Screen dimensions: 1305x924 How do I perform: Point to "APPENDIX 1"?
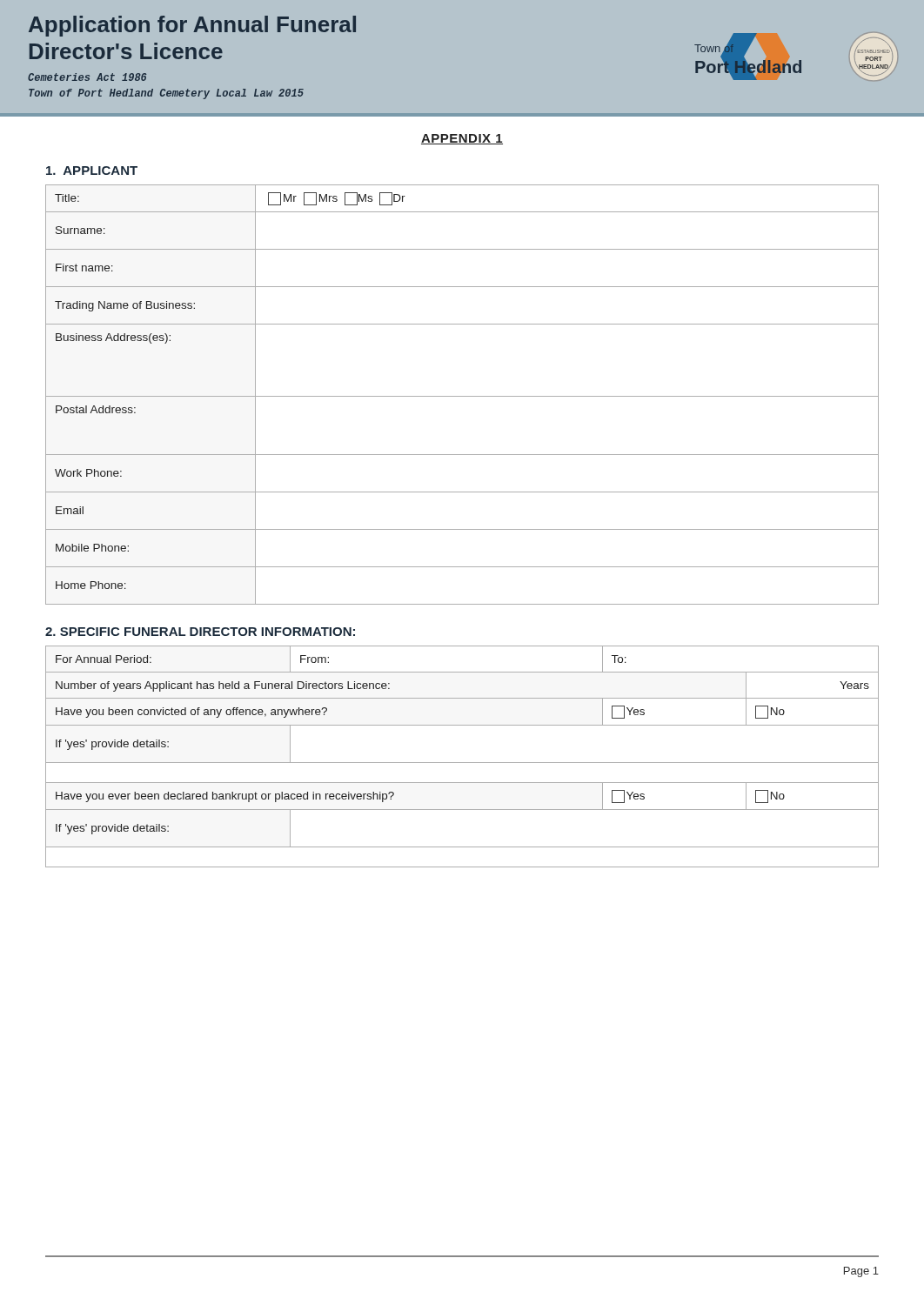click(462, 138)
